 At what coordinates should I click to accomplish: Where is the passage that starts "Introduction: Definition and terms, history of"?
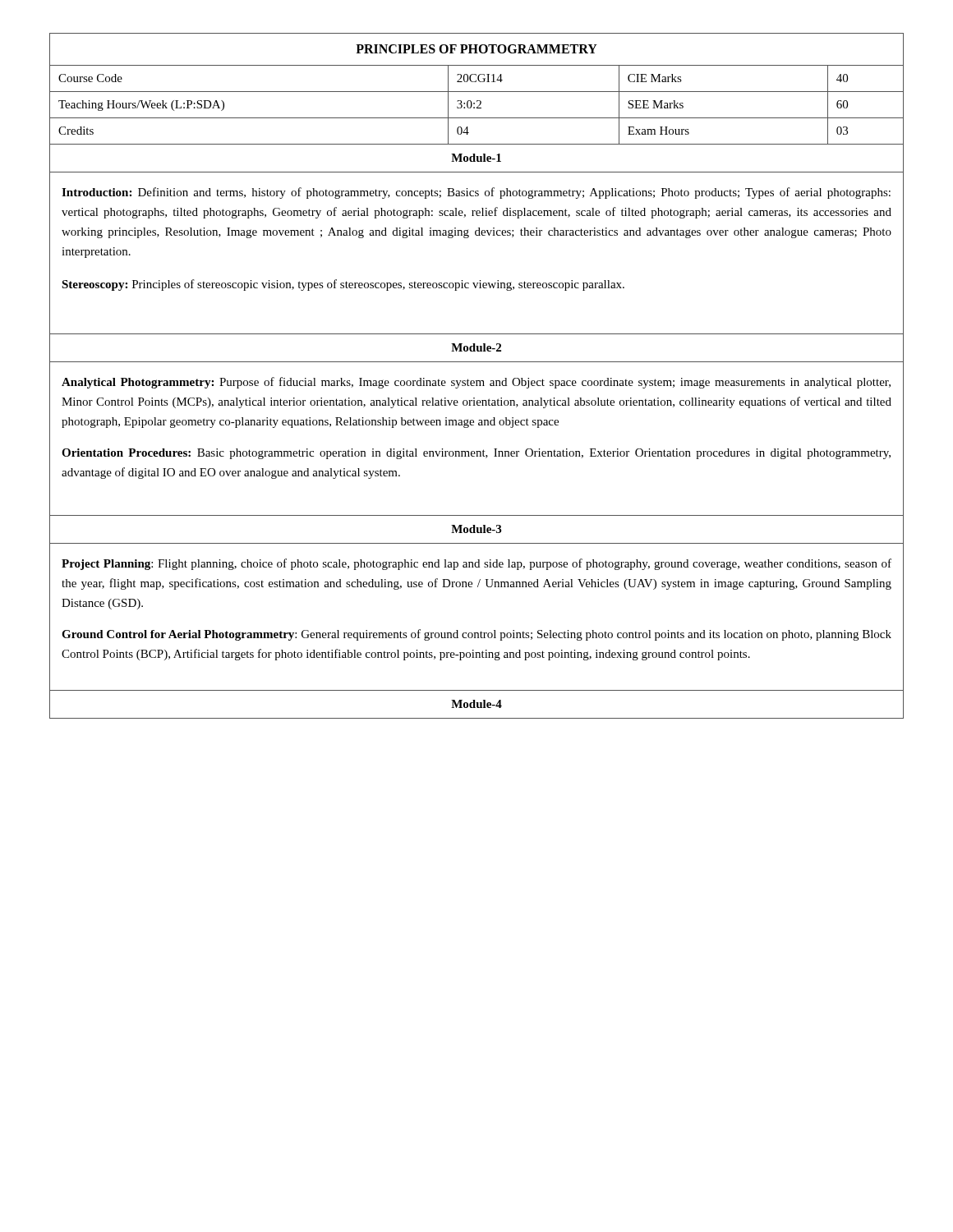point(476,222)
